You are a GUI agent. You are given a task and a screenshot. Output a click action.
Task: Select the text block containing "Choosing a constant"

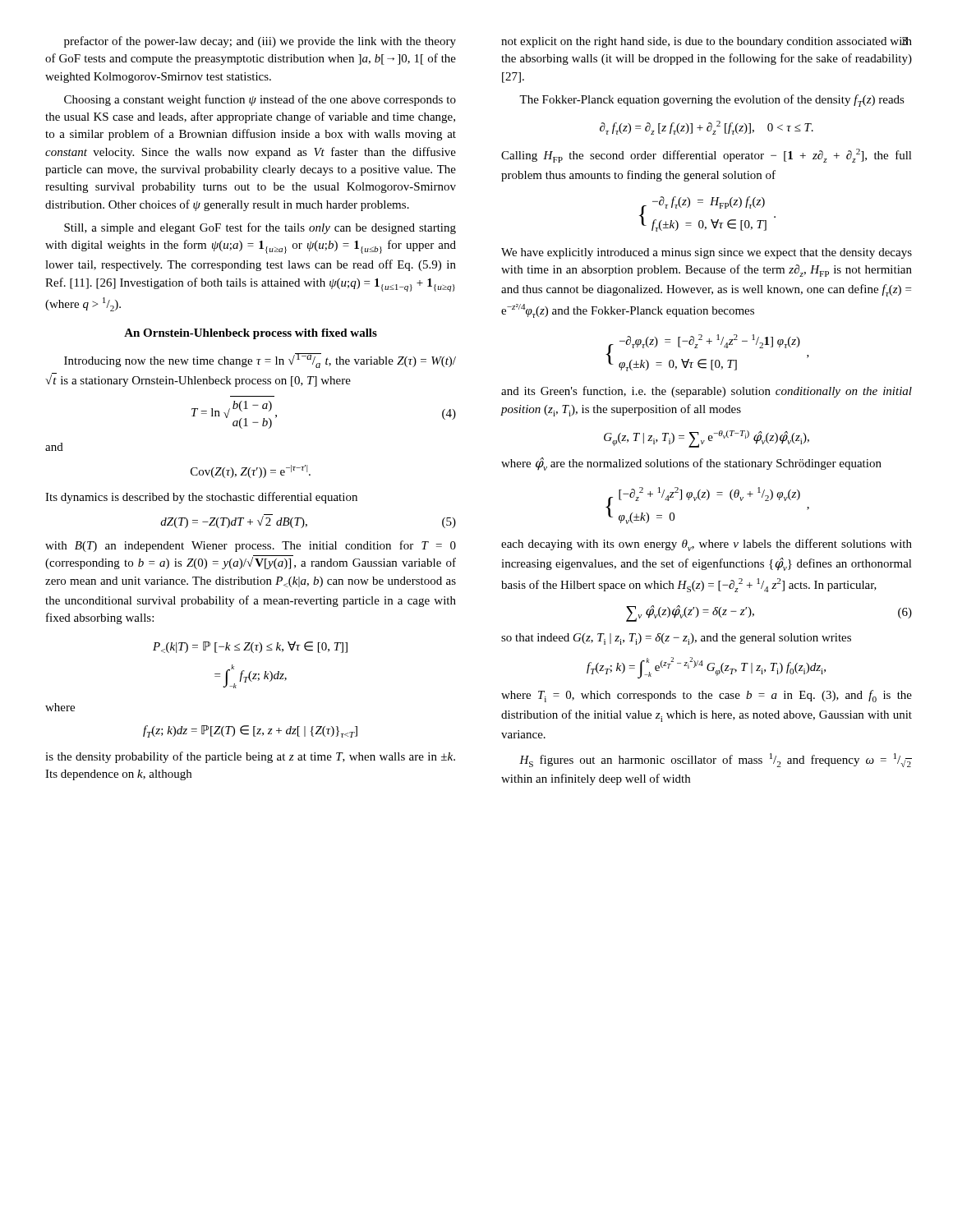point(251,152)
